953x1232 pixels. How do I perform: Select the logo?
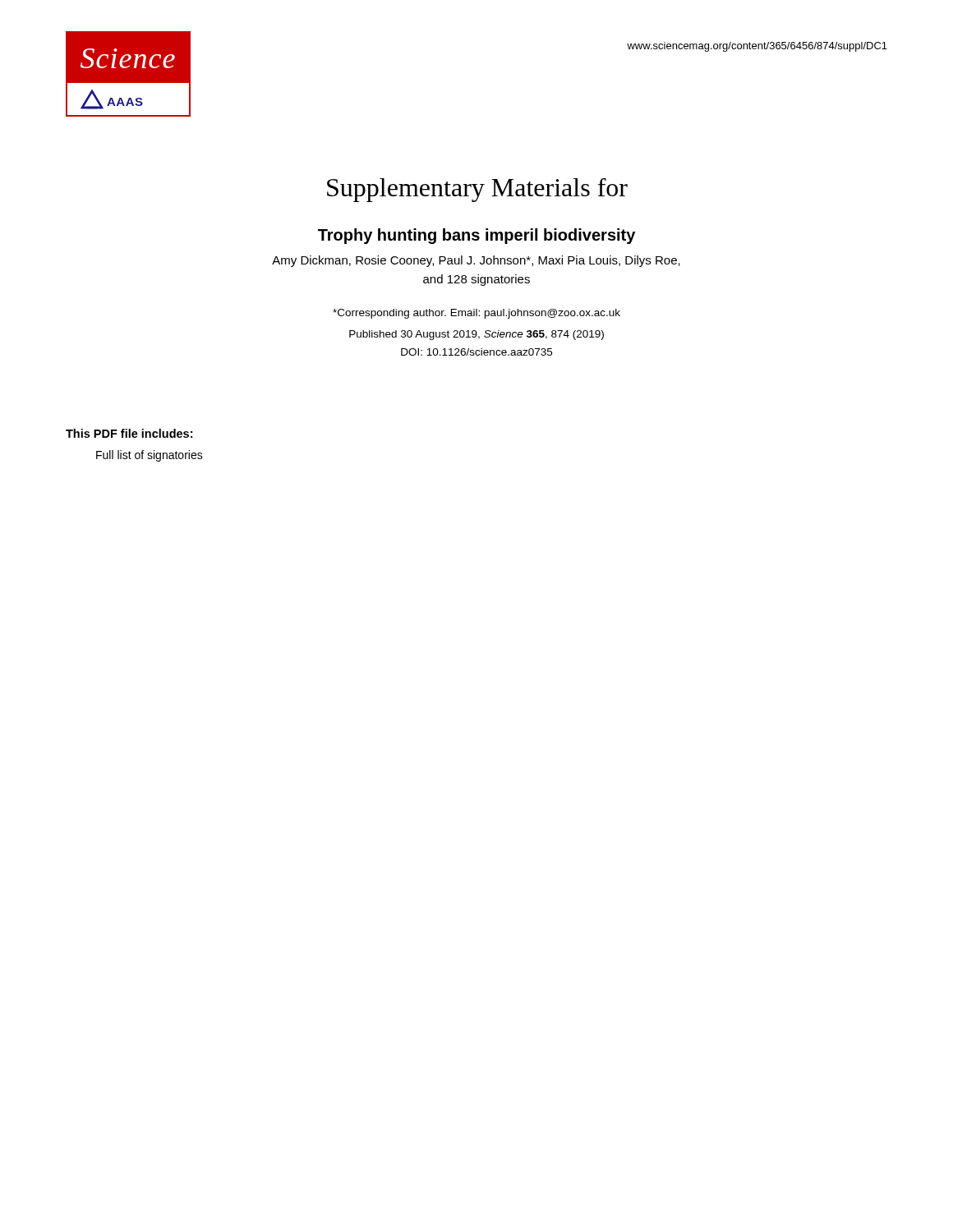point(128,74)
